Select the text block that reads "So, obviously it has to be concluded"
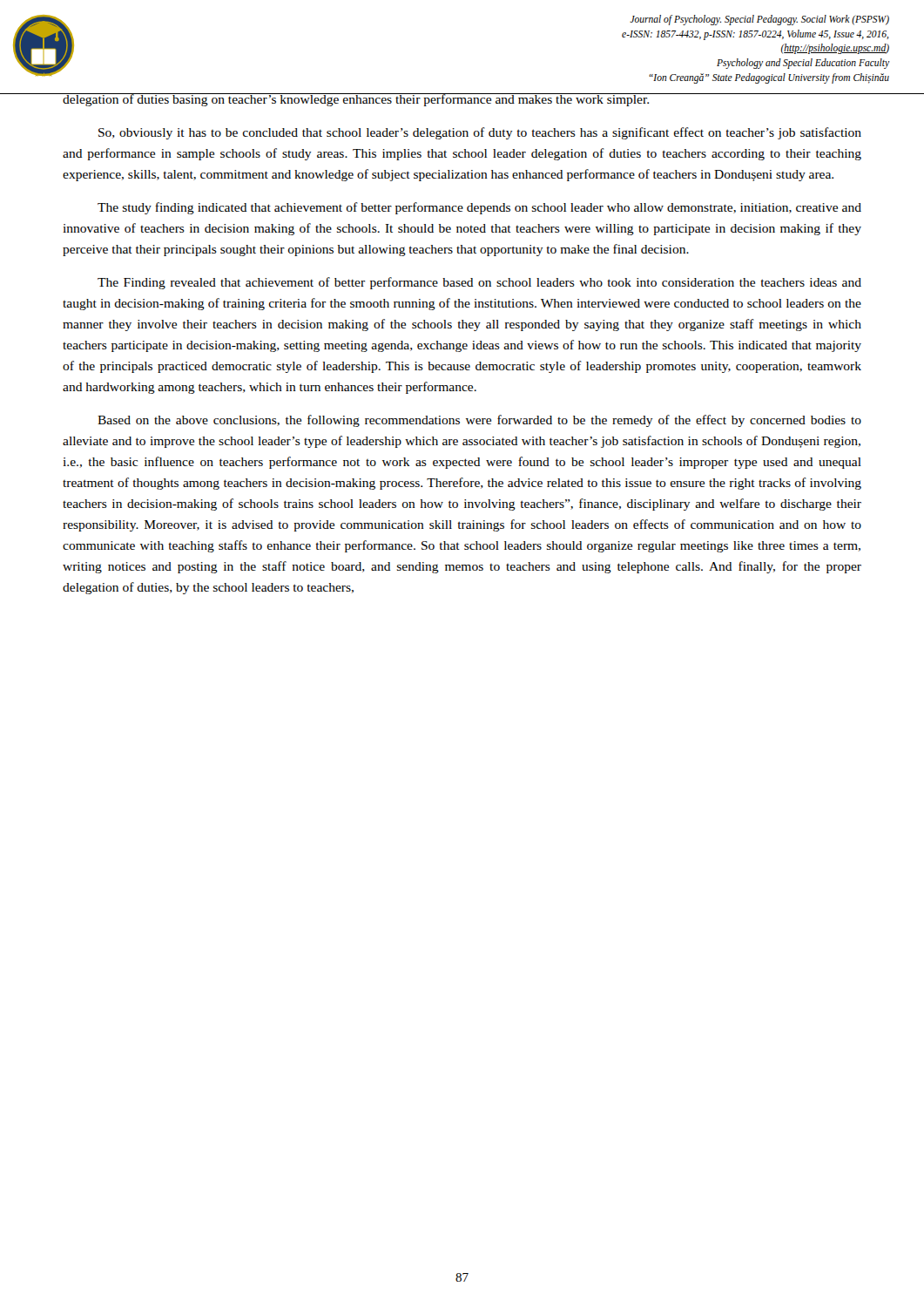This screenshot has width=924, height=1307. (462, 153)
